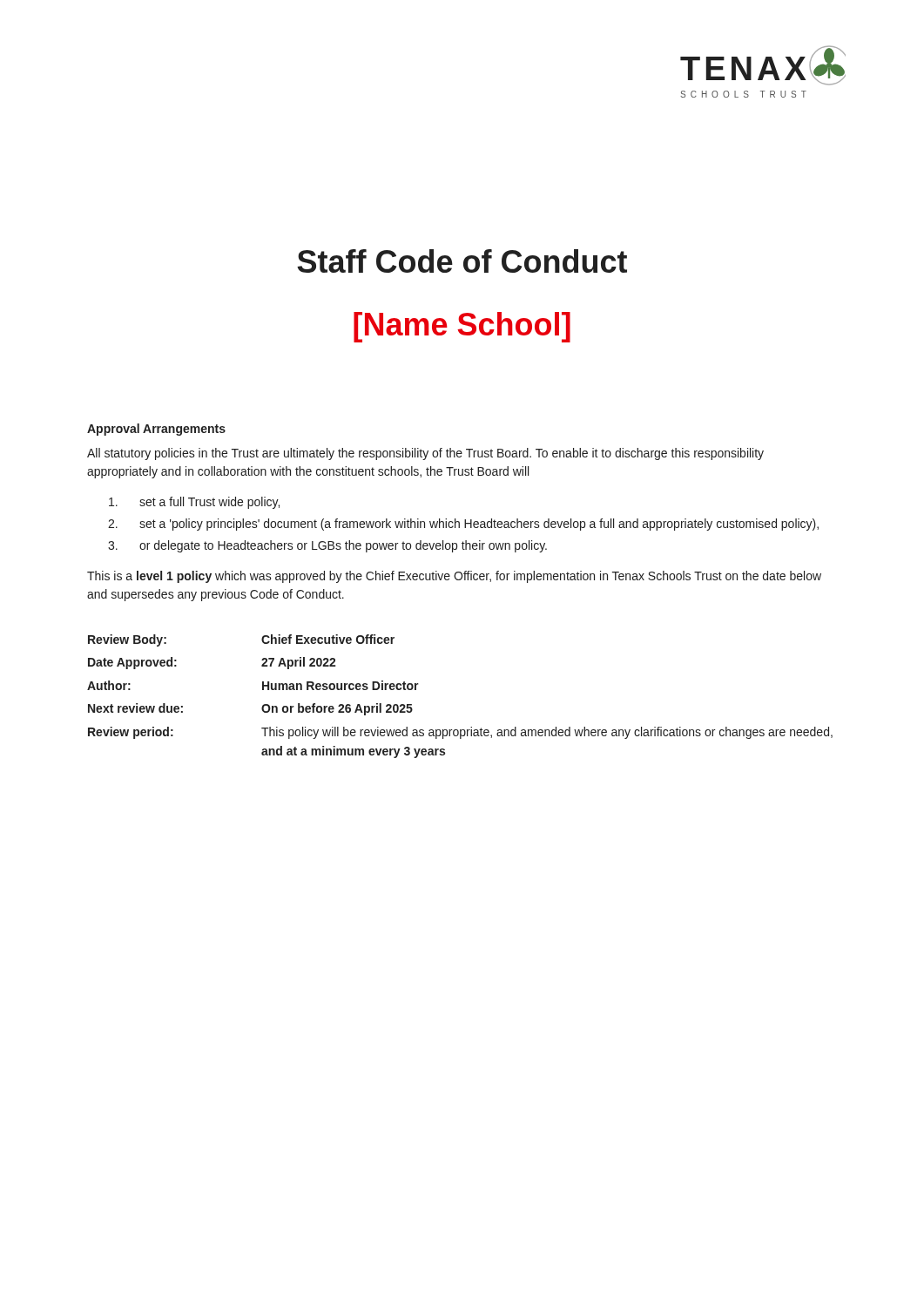This screenshot has width=924, height=1307.
Task: Find the list item that reads "2.set a 'policy principles' document (a"
Action: [480, 524]
